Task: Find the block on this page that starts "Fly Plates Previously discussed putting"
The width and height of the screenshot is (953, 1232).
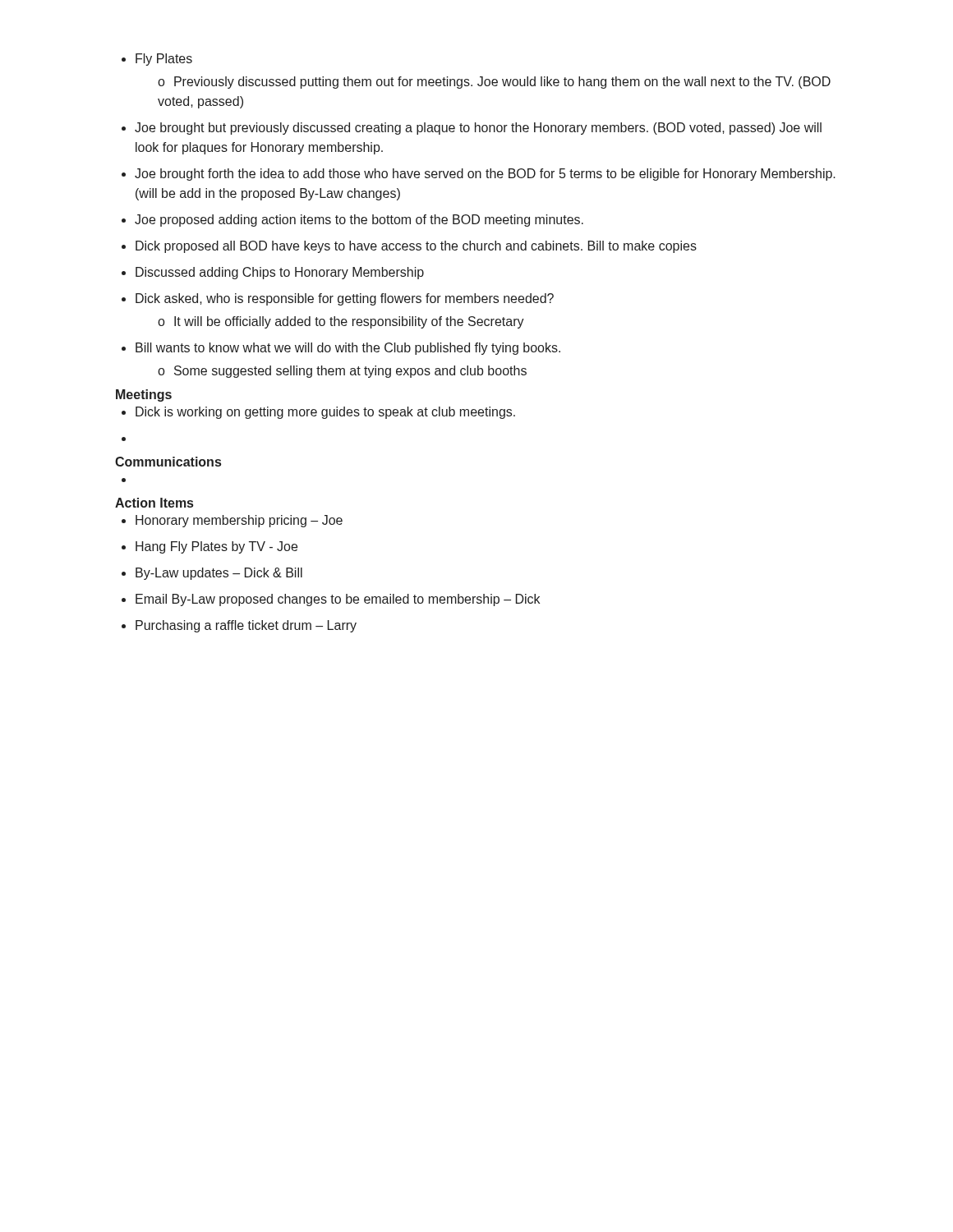Action: coord(476,81)
